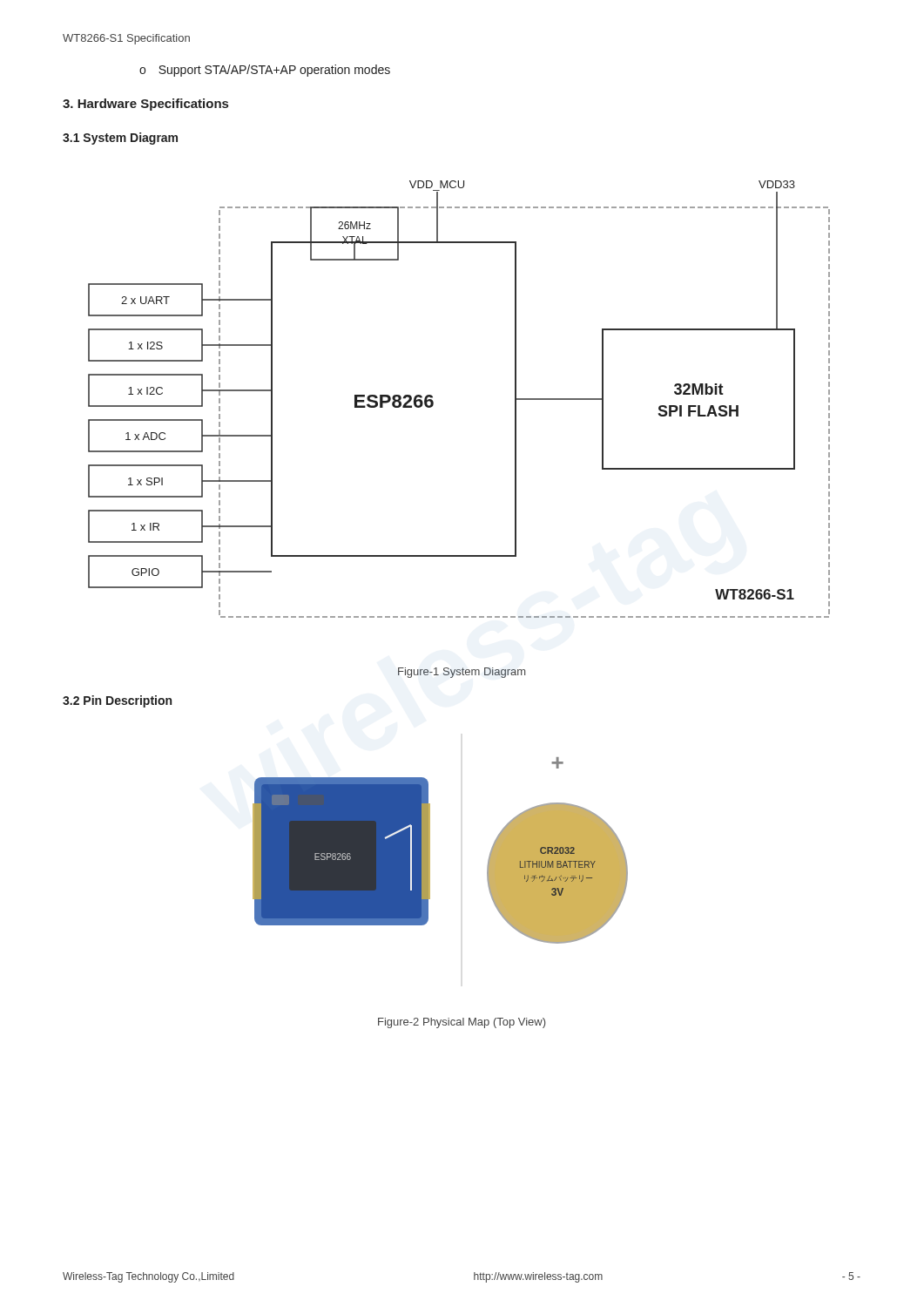The height and width of the screenshot is (1307, 924).
Task: Find "o Support STA/AP/STA+AP operation modes" on this page
Action: coord(265,70)
